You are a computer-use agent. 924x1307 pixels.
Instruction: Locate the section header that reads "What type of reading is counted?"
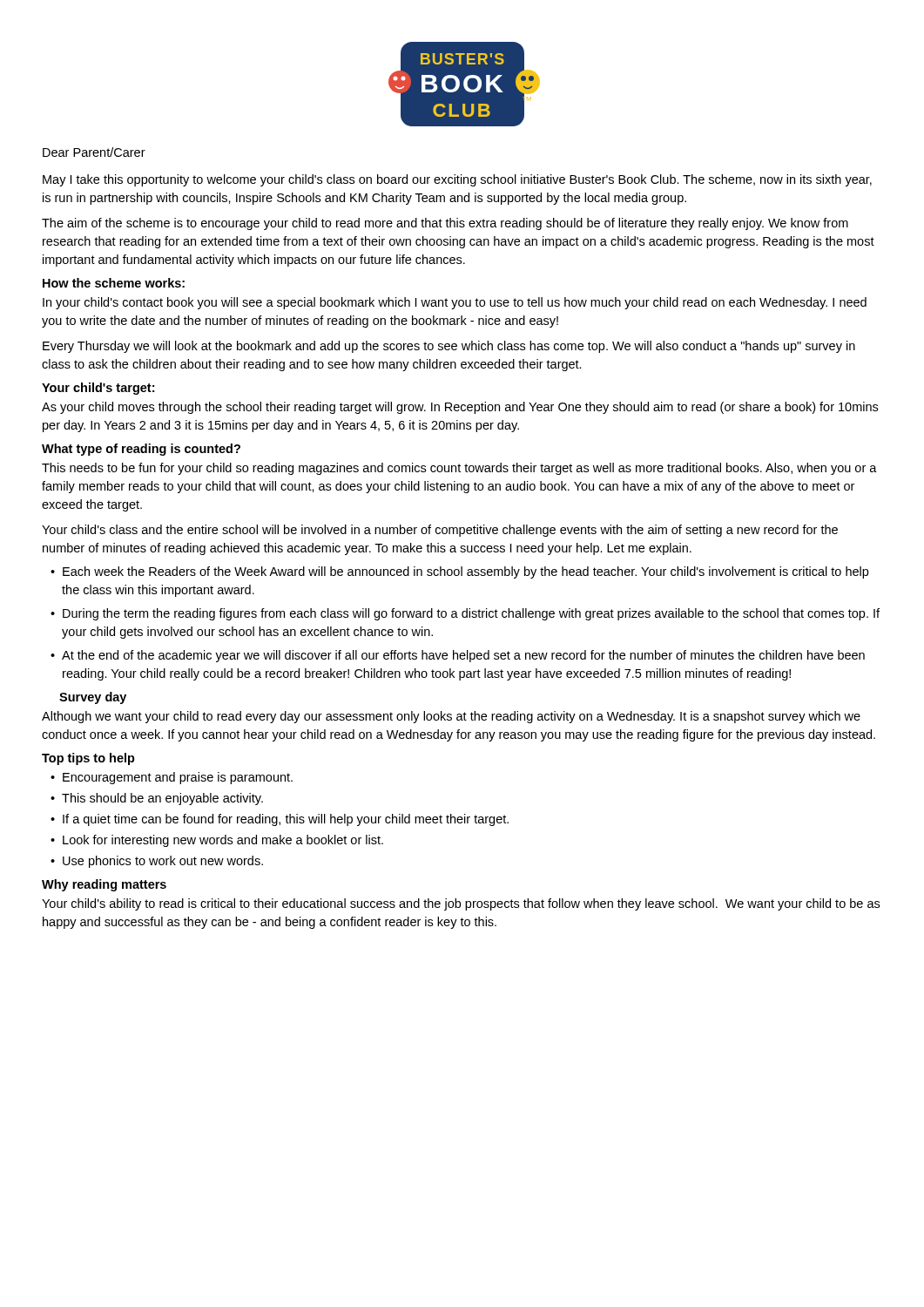click(x=141, y=449)
